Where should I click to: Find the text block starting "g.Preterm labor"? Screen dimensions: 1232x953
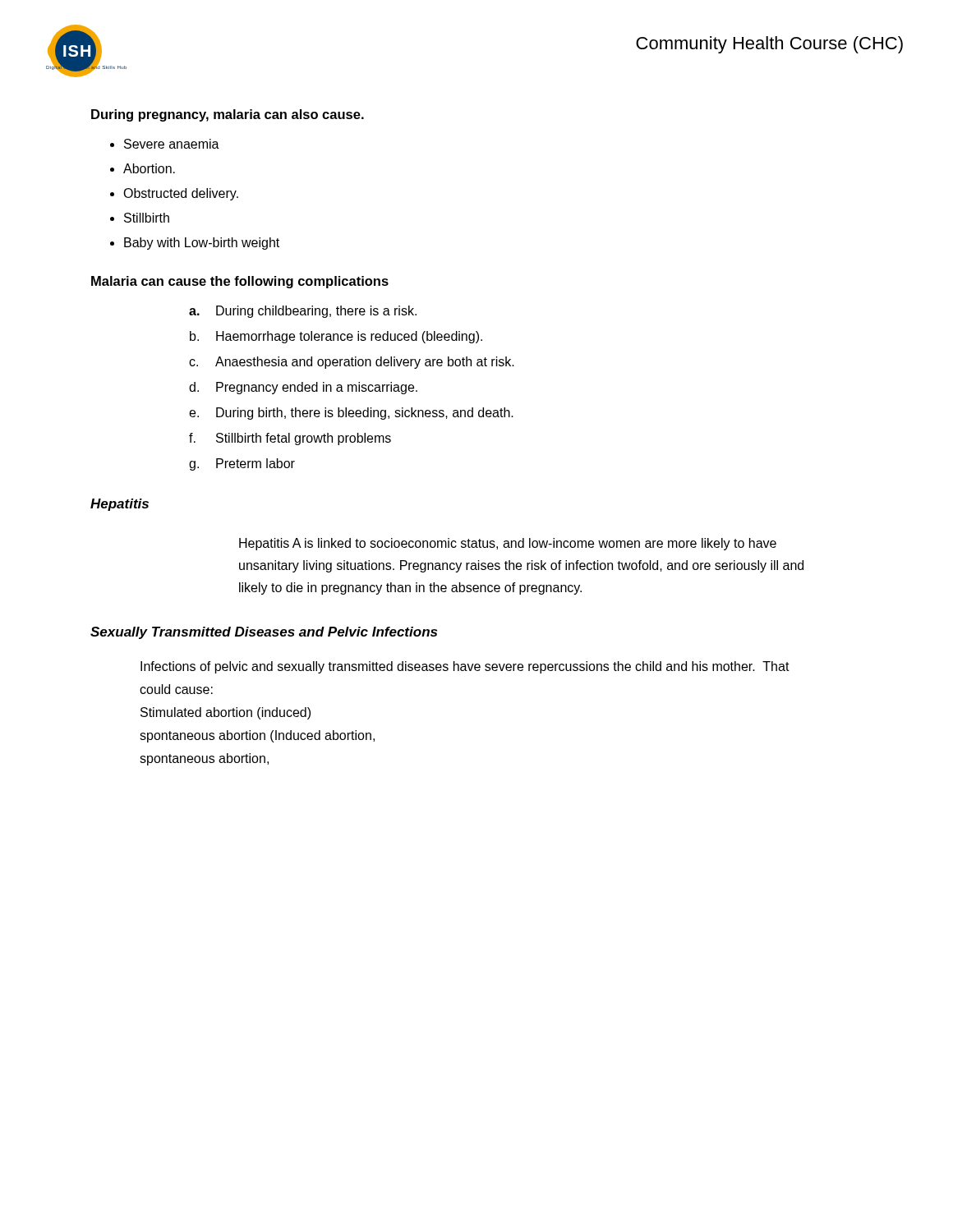242,464
